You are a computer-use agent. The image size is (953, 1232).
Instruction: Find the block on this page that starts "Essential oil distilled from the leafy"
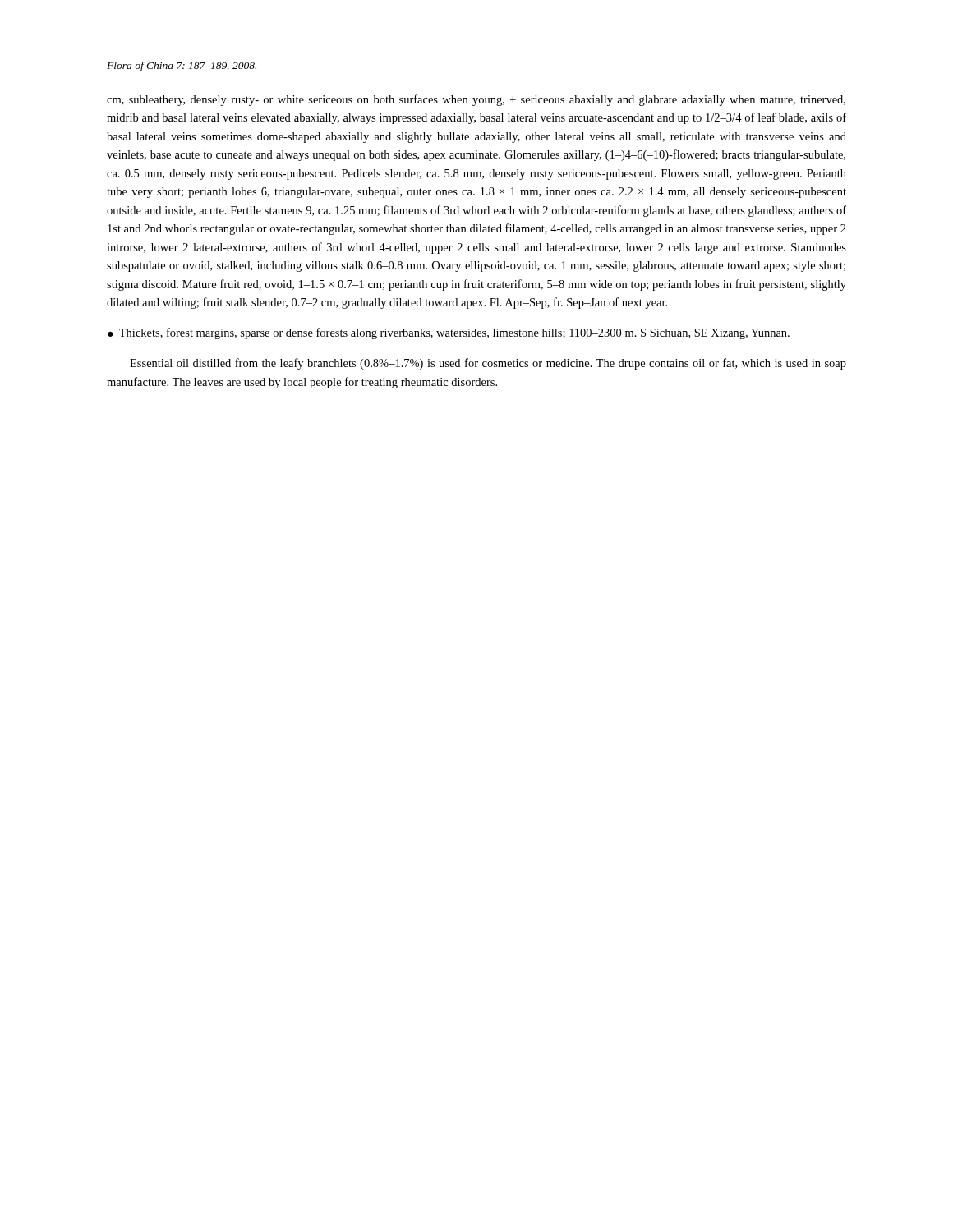point(476,372)
